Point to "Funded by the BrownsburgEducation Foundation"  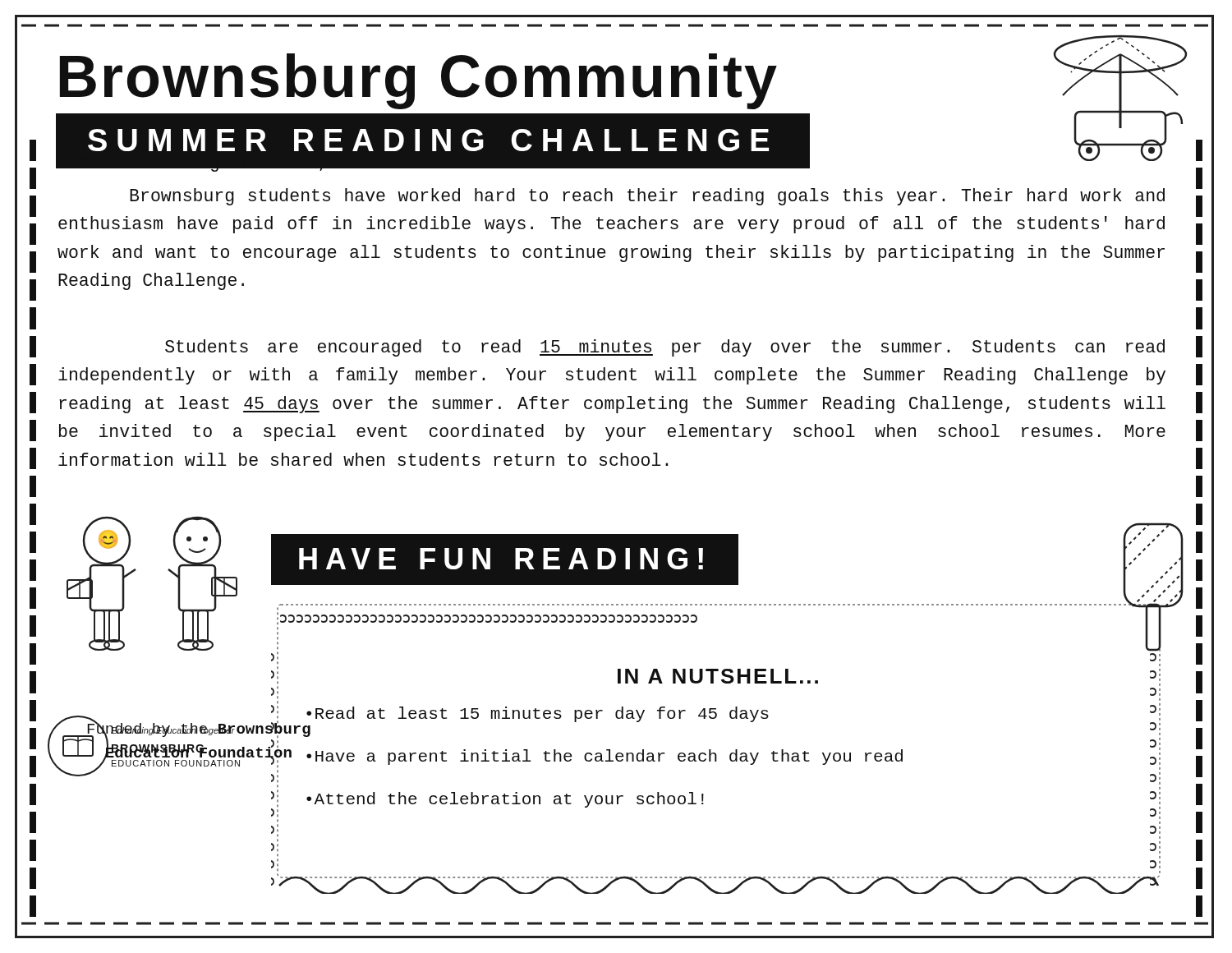(x=199, y=741)
